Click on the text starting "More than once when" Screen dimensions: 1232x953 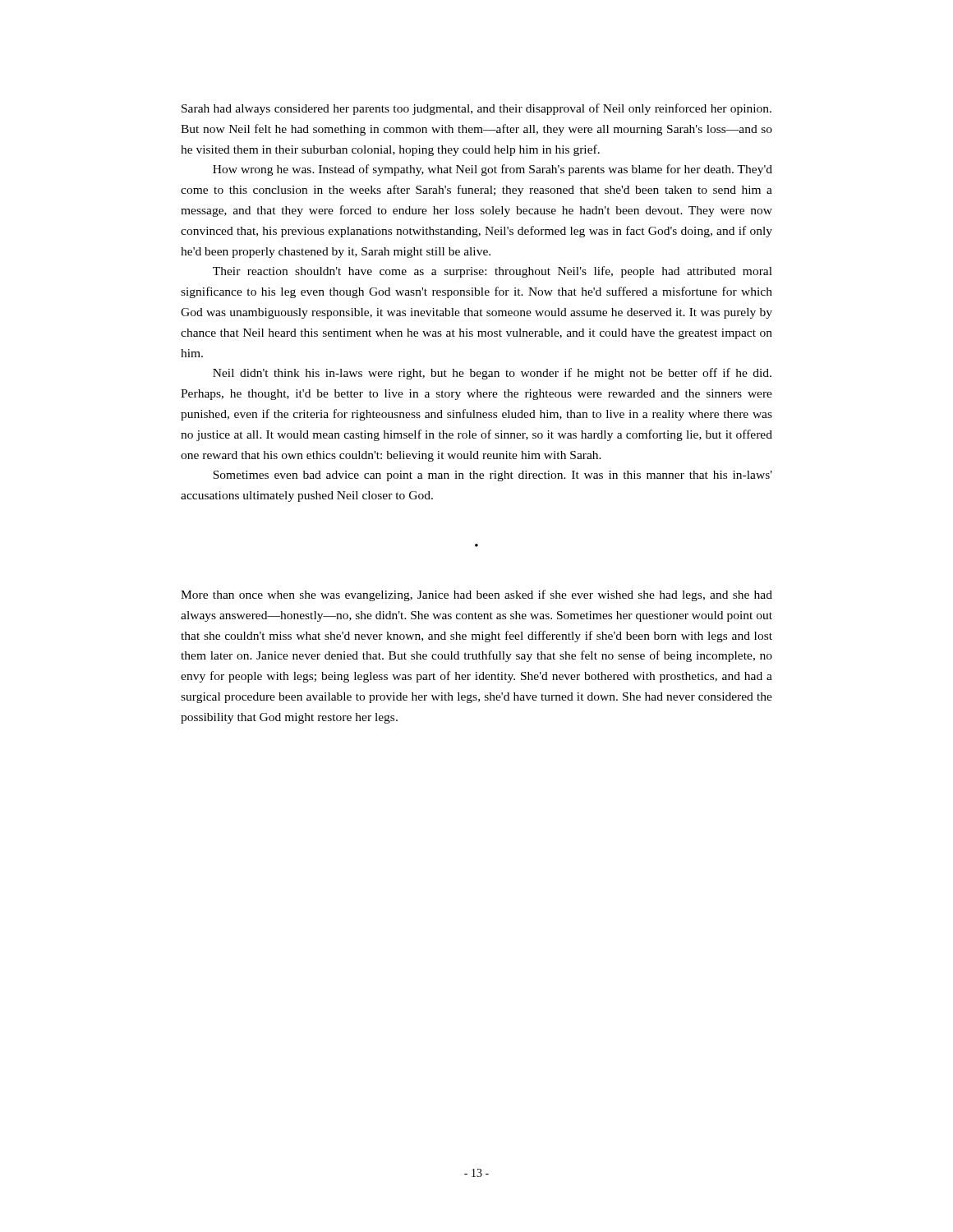[x=476, y=656]
